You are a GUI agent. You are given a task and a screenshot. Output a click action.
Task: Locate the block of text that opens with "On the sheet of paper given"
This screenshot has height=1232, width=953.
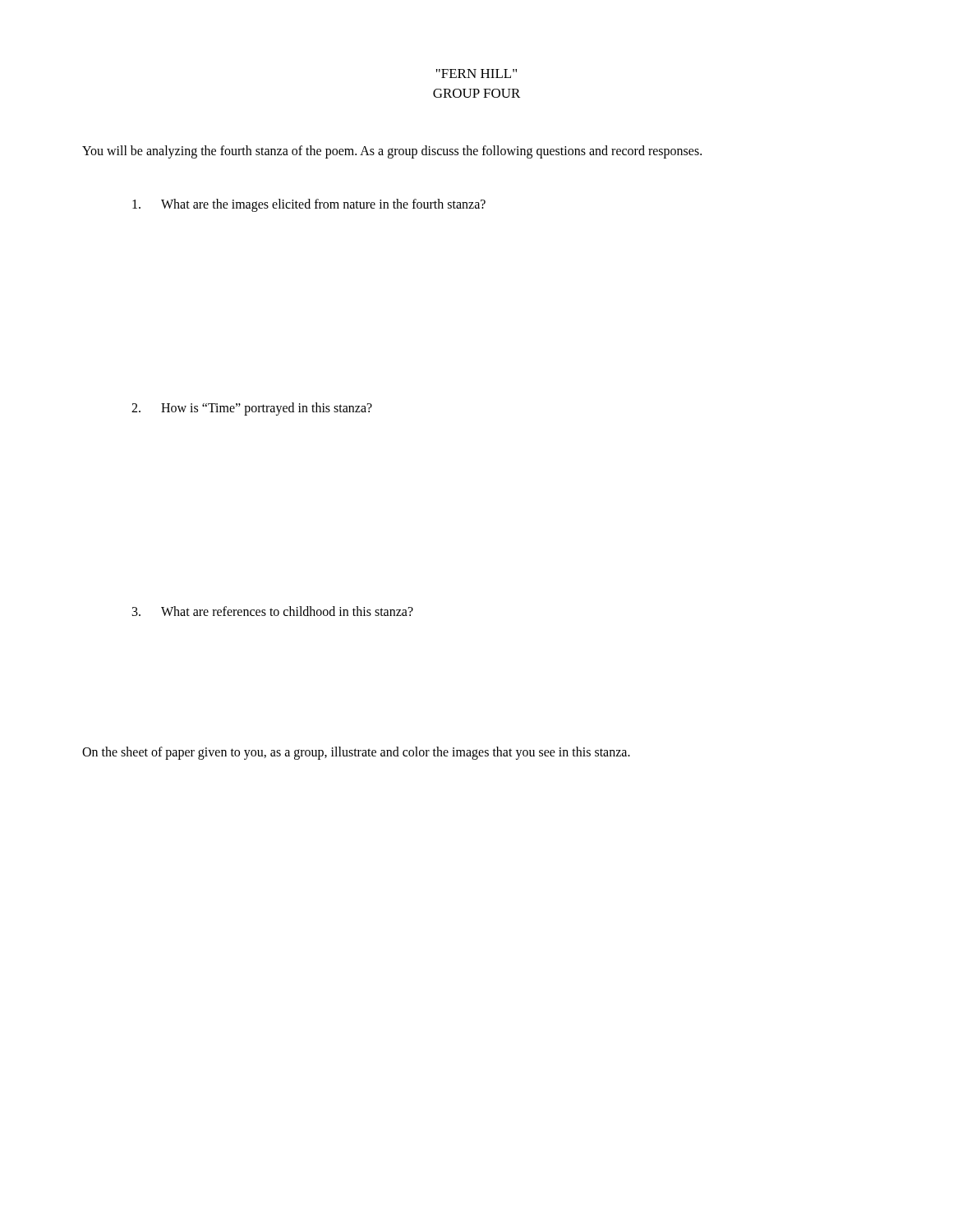[x=356, y=752]
